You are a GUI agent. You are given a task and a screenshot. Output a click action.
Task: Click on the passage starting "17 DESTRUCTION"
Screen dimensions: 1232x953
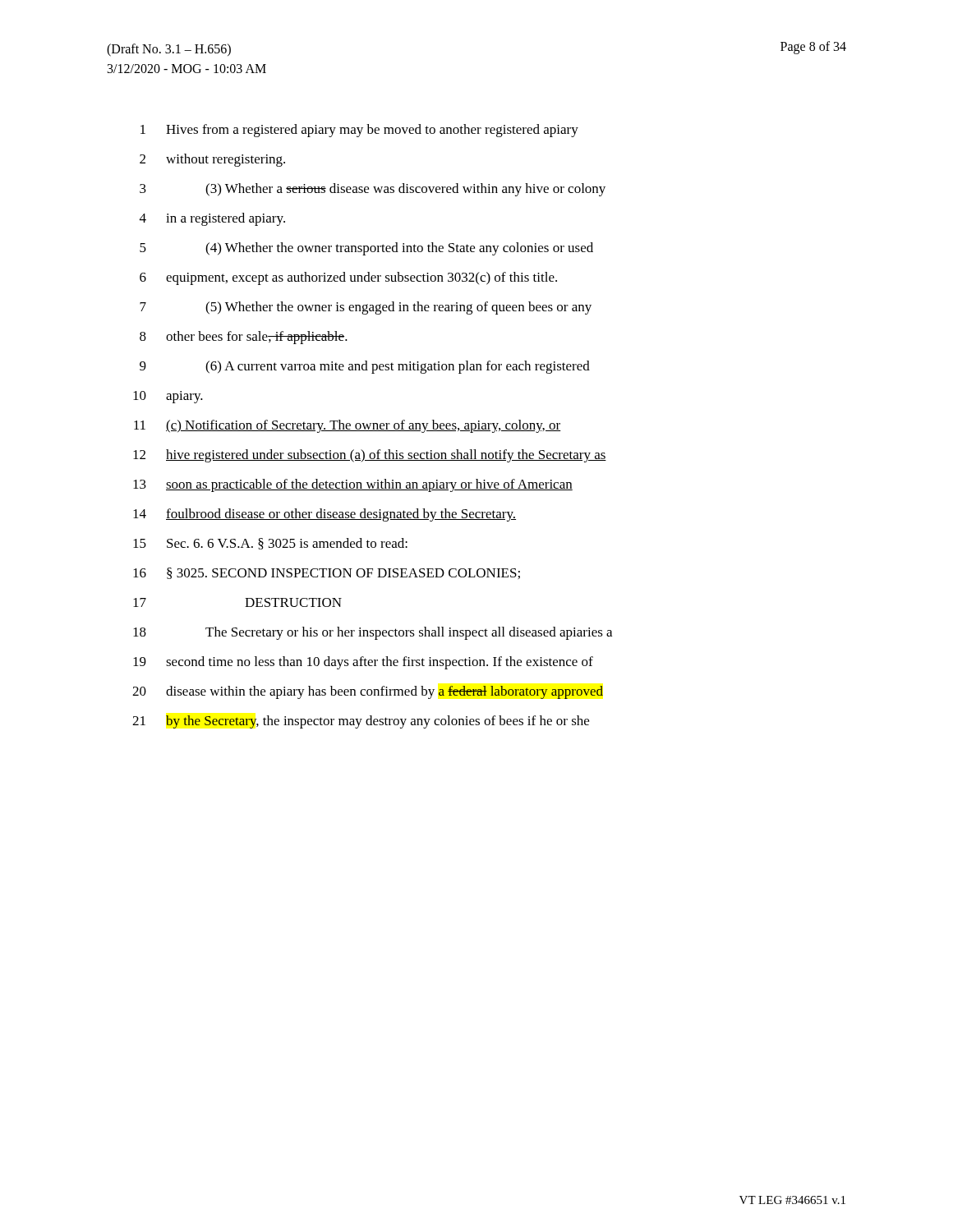143,602
